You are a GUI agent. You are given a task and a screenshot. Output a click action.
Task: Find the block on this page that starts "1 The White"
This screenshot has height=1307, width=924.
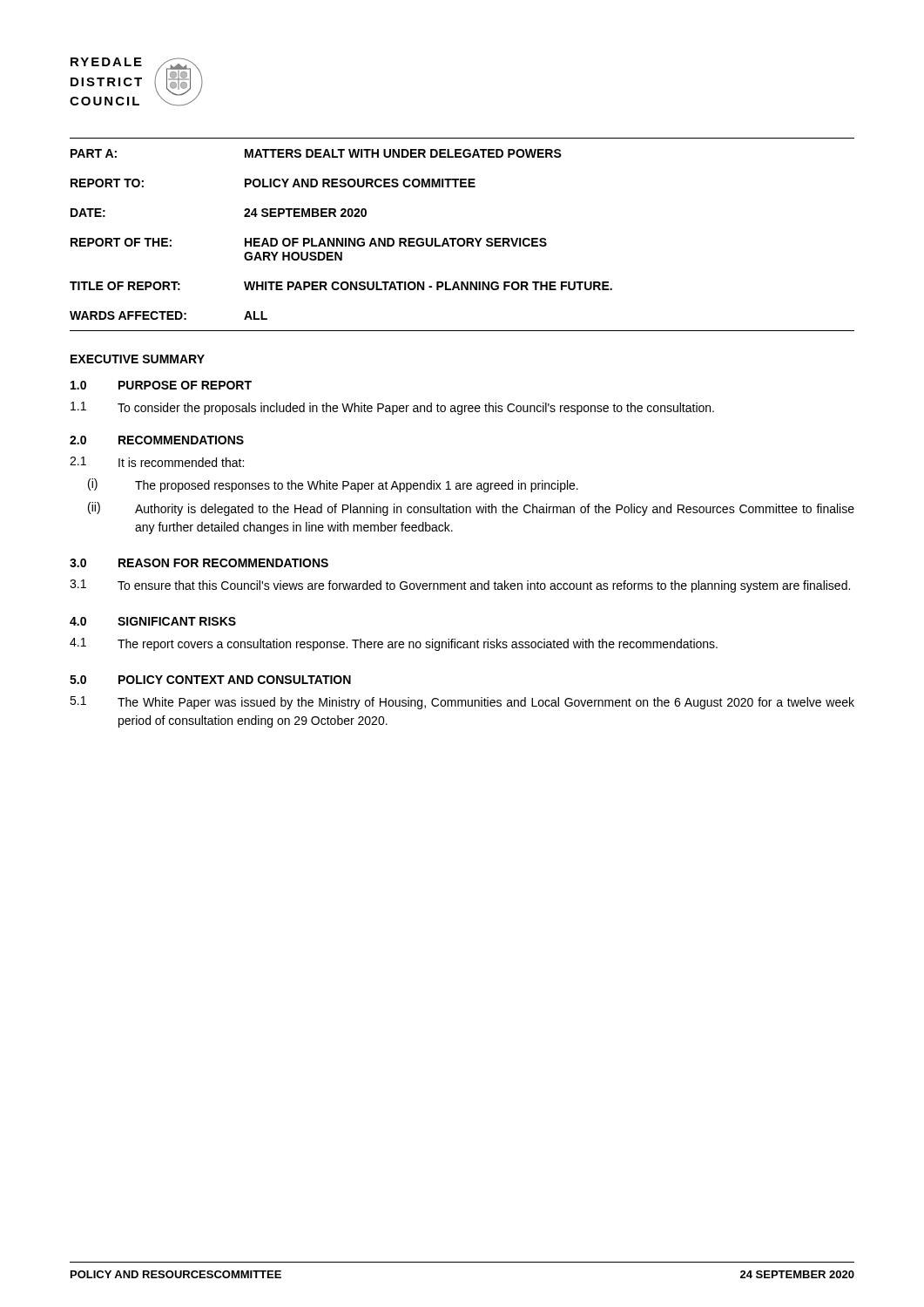pos(462,711)
